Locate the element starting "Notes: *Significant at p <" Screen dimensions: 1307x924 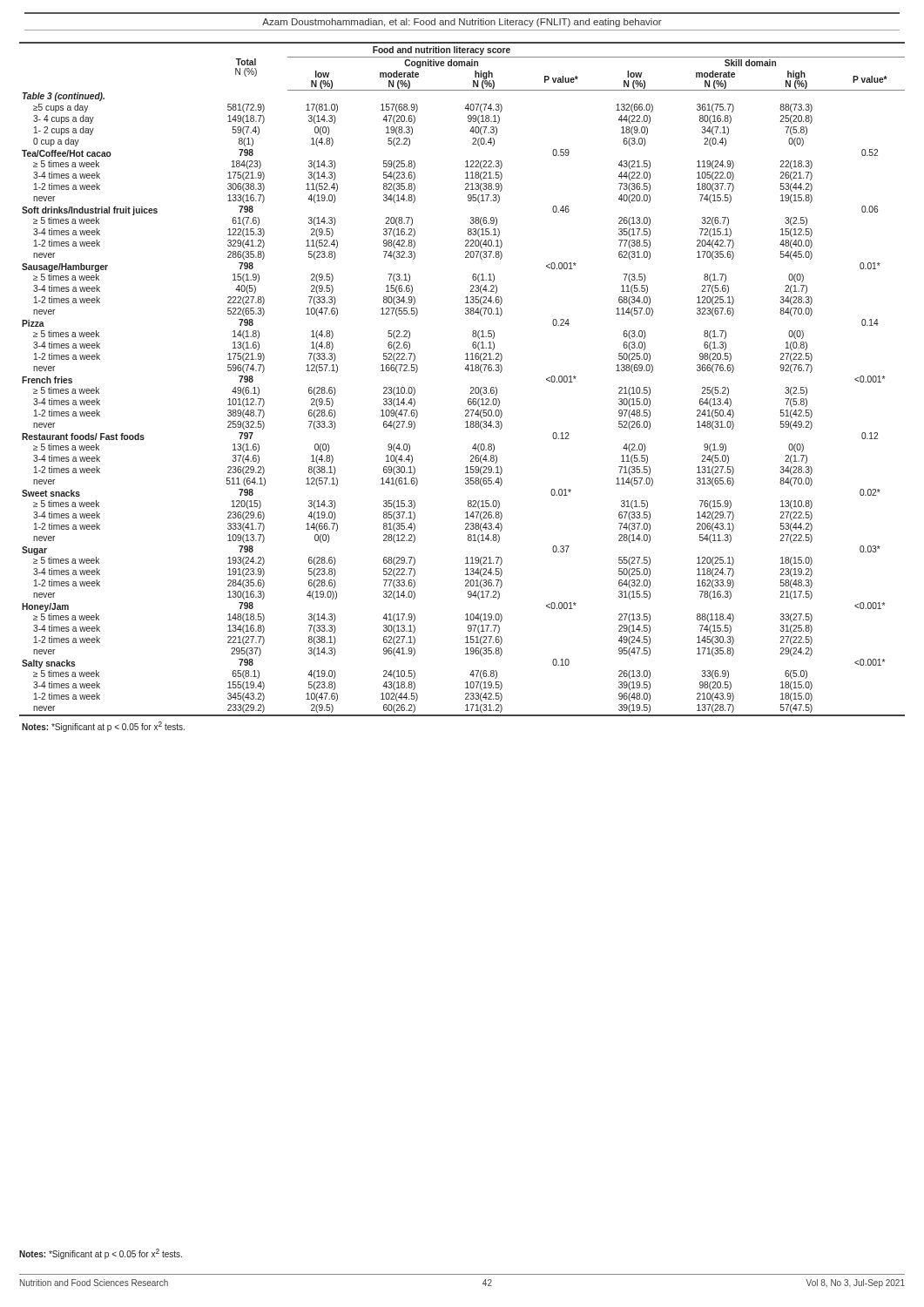tap(101, 1253)
